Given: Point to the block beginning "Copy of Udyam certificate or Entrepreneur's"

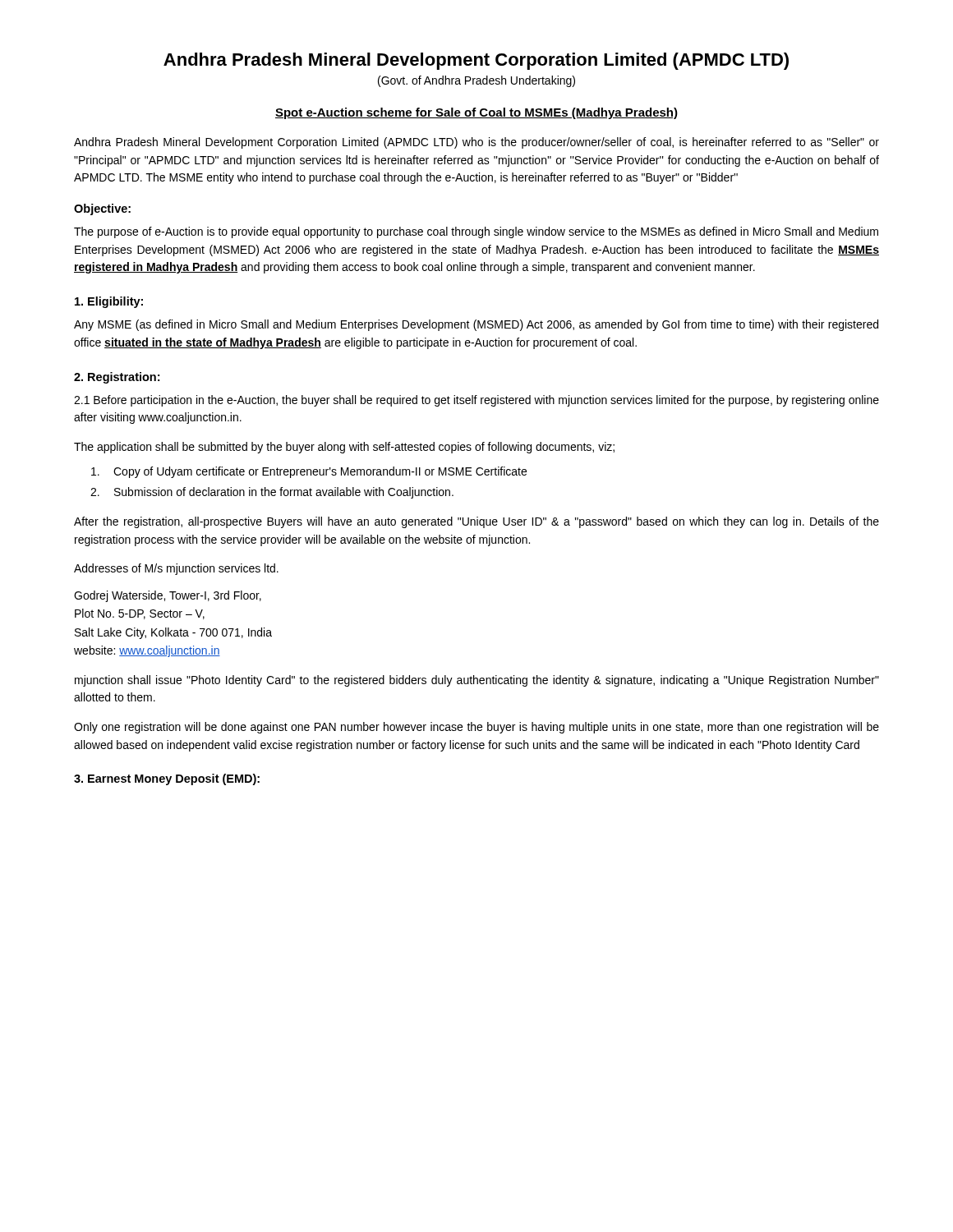Looking at the screenshot, I should click(309, 472).
